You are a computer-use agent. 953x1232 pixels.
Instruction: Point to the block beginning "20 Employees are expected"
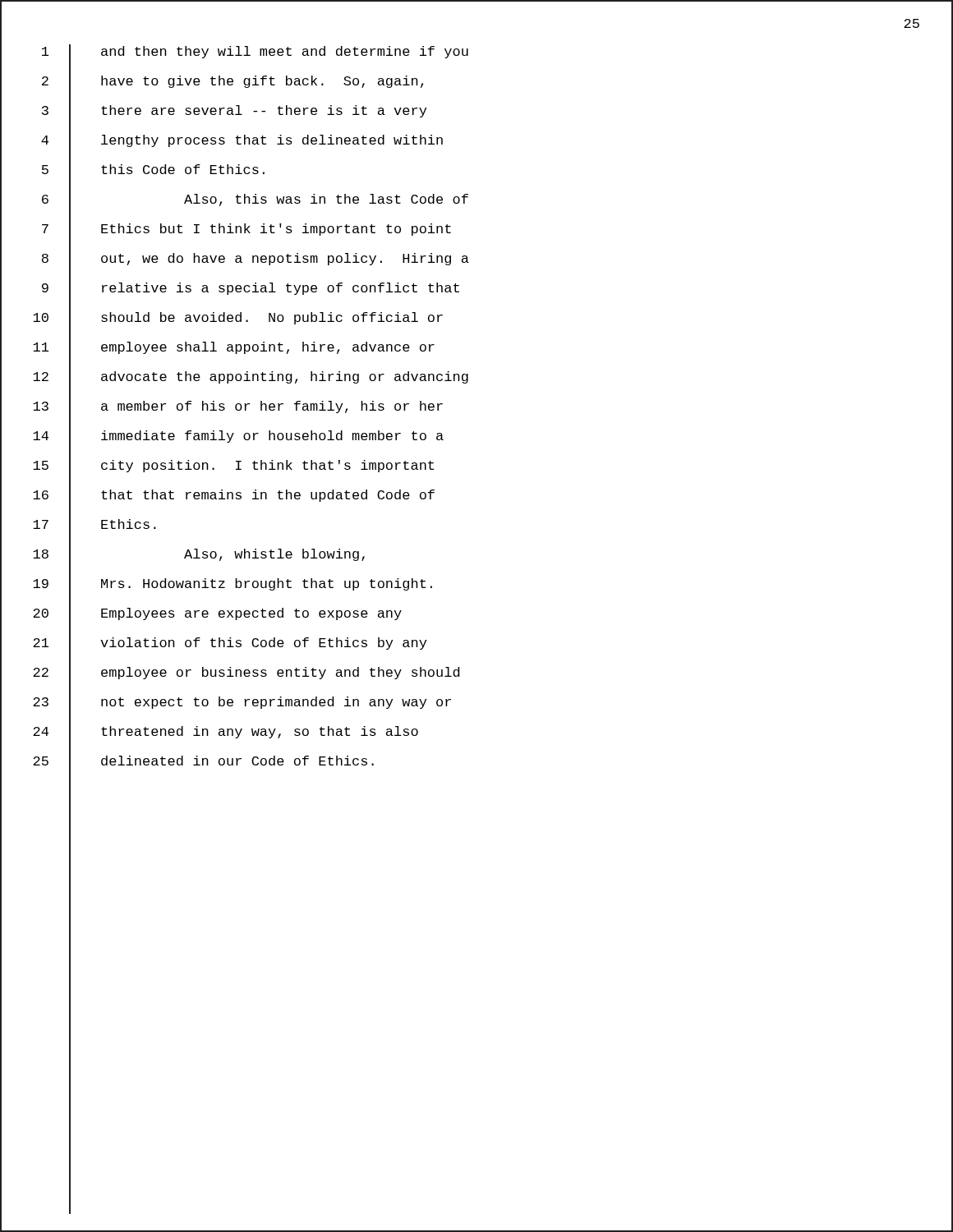point(37,614)
